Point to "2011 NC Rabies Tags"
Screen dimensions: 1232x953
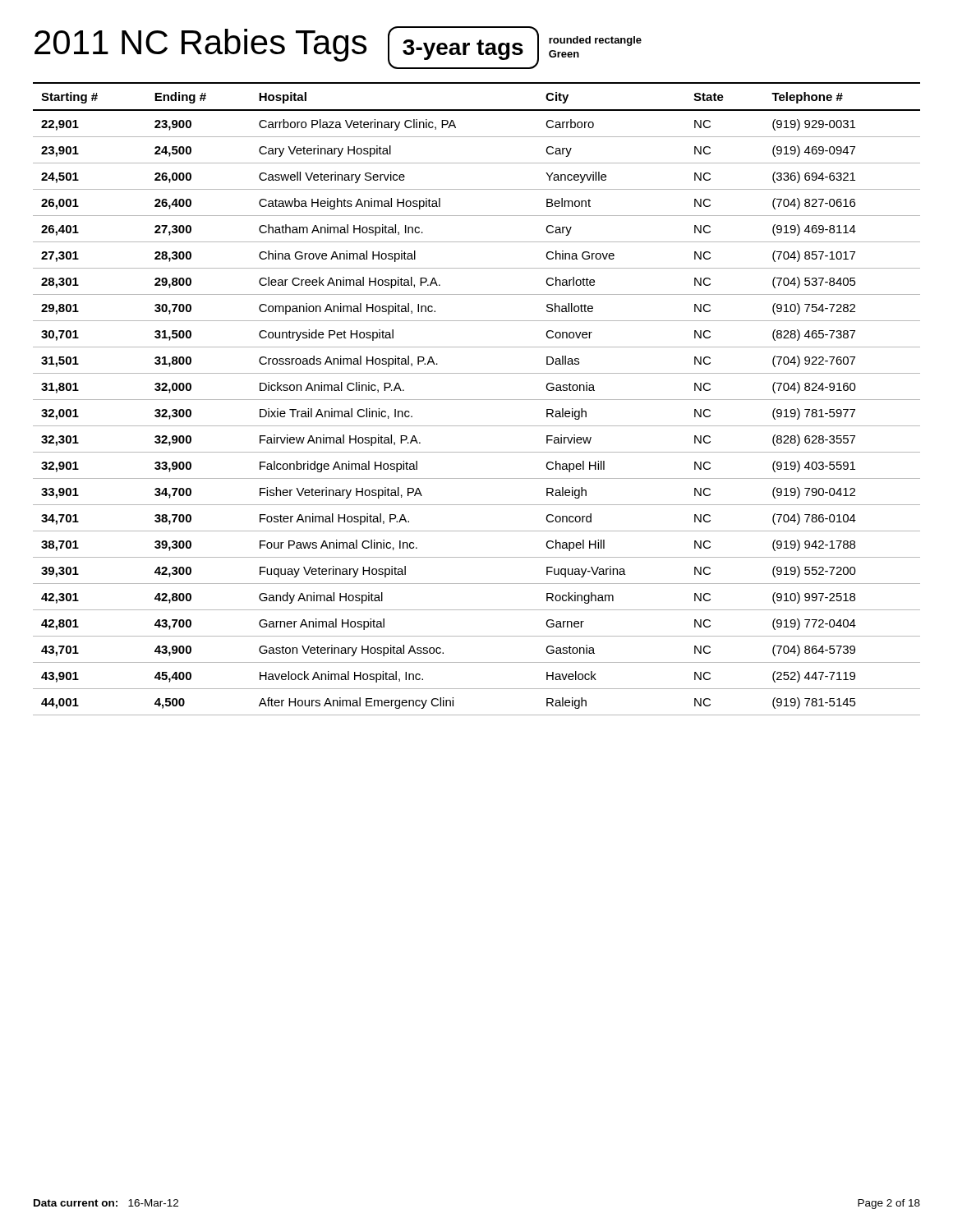click(200, 42)
